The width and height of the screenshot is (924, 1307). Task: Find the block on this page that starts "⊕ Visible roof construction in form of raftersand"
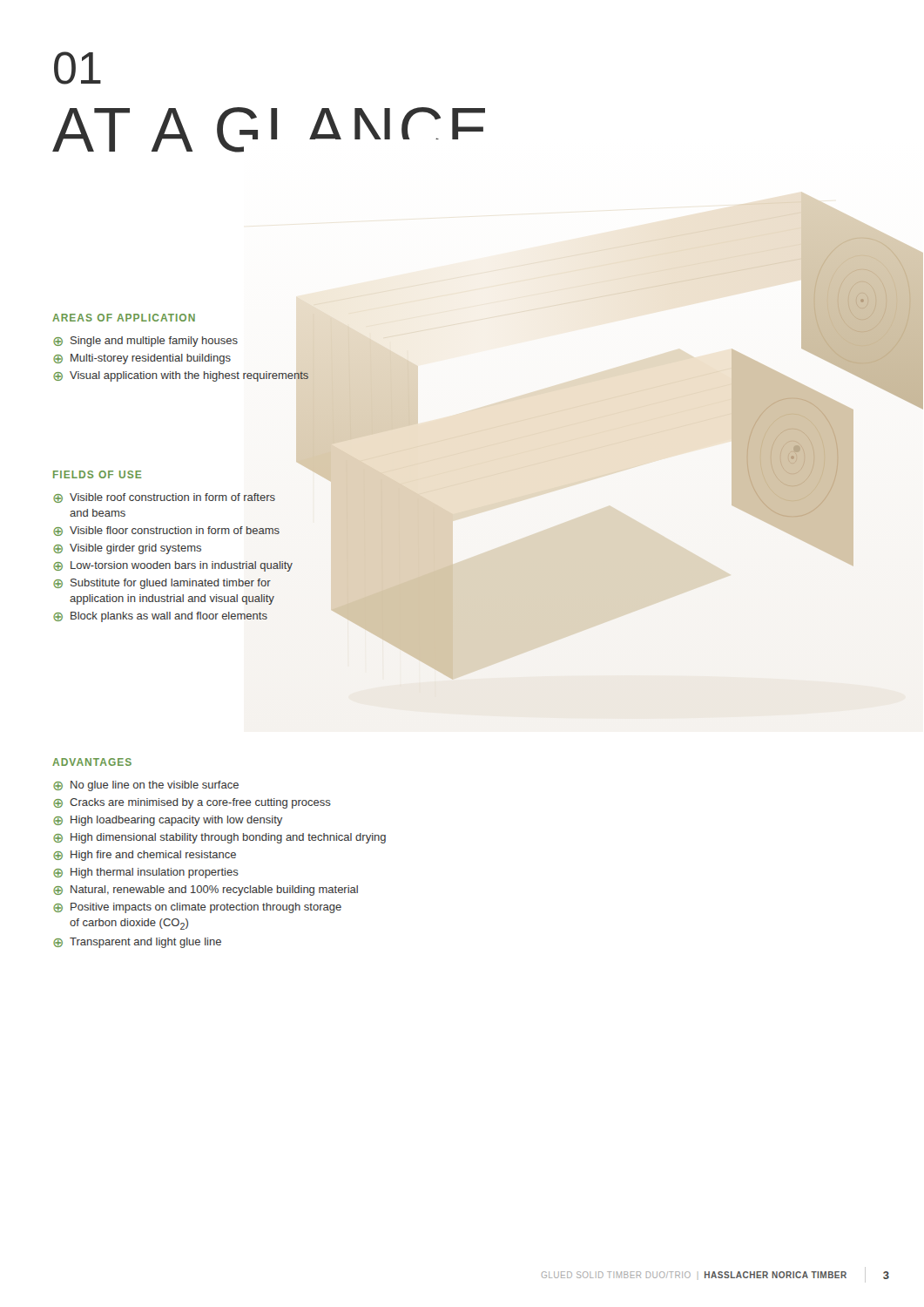tap(200, 506)
